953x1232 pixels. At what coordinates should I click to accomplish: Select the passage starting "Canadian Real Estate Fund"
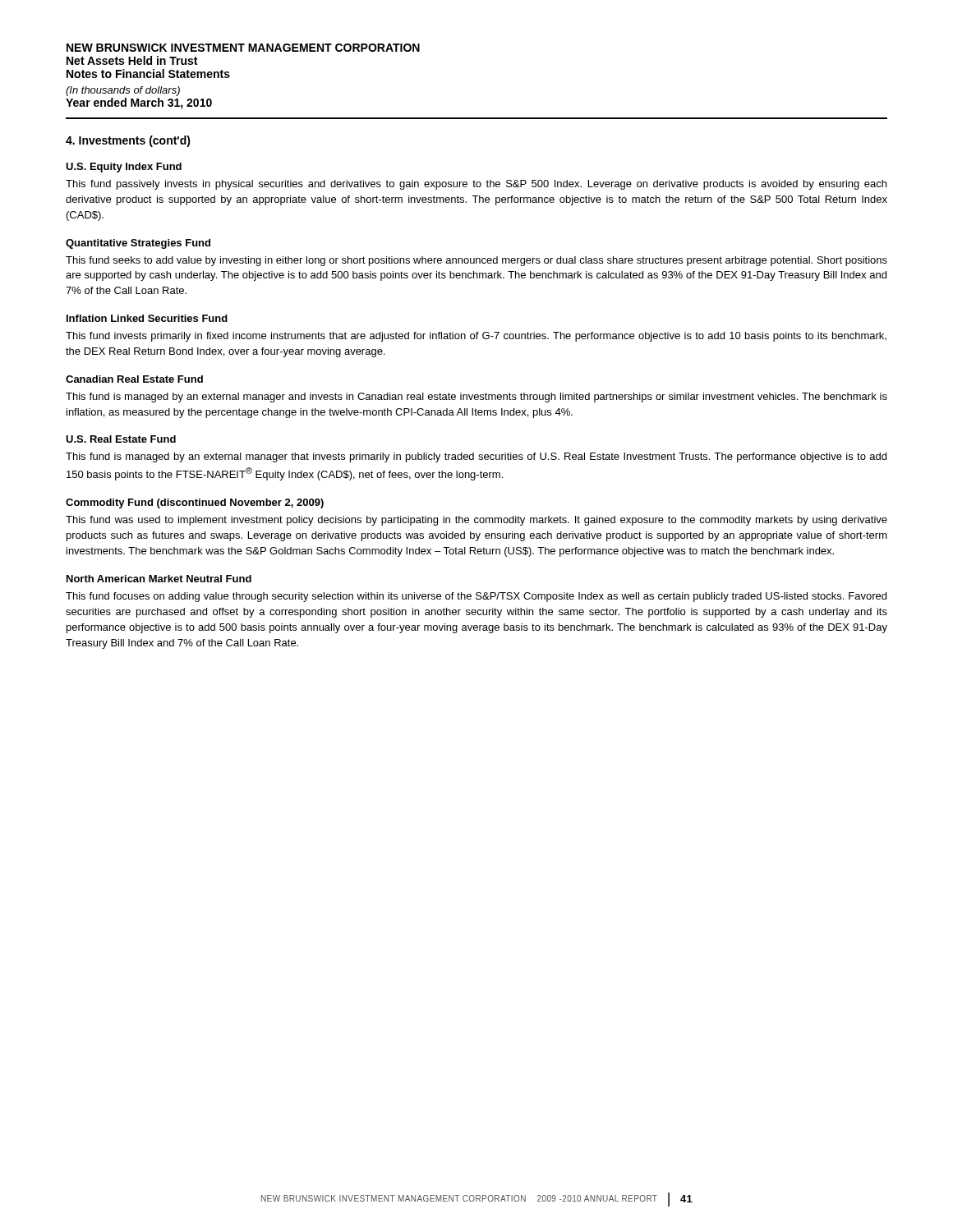click(x=135, y=379)
